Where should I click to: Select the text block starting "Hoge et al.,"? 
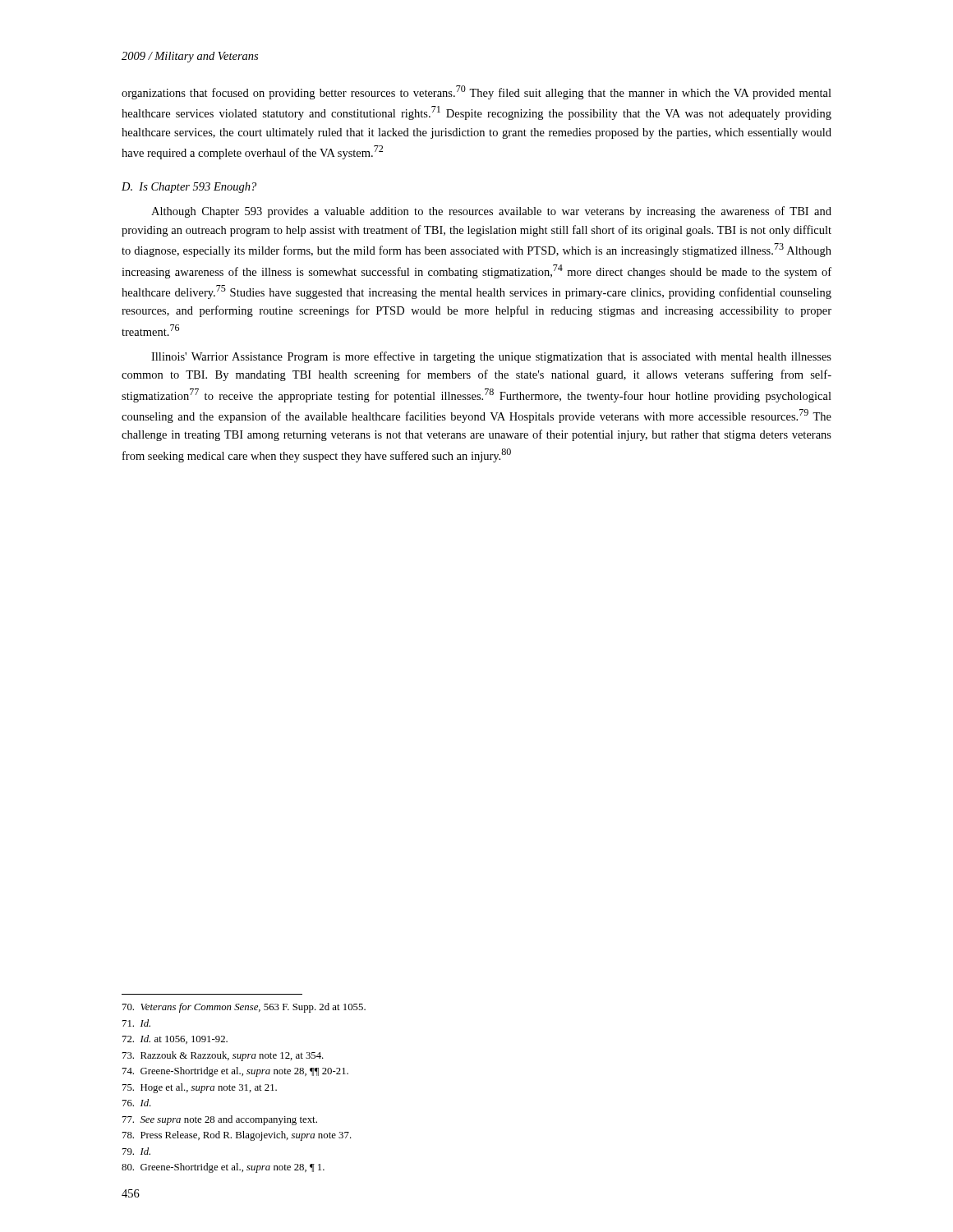(200, 1087)
